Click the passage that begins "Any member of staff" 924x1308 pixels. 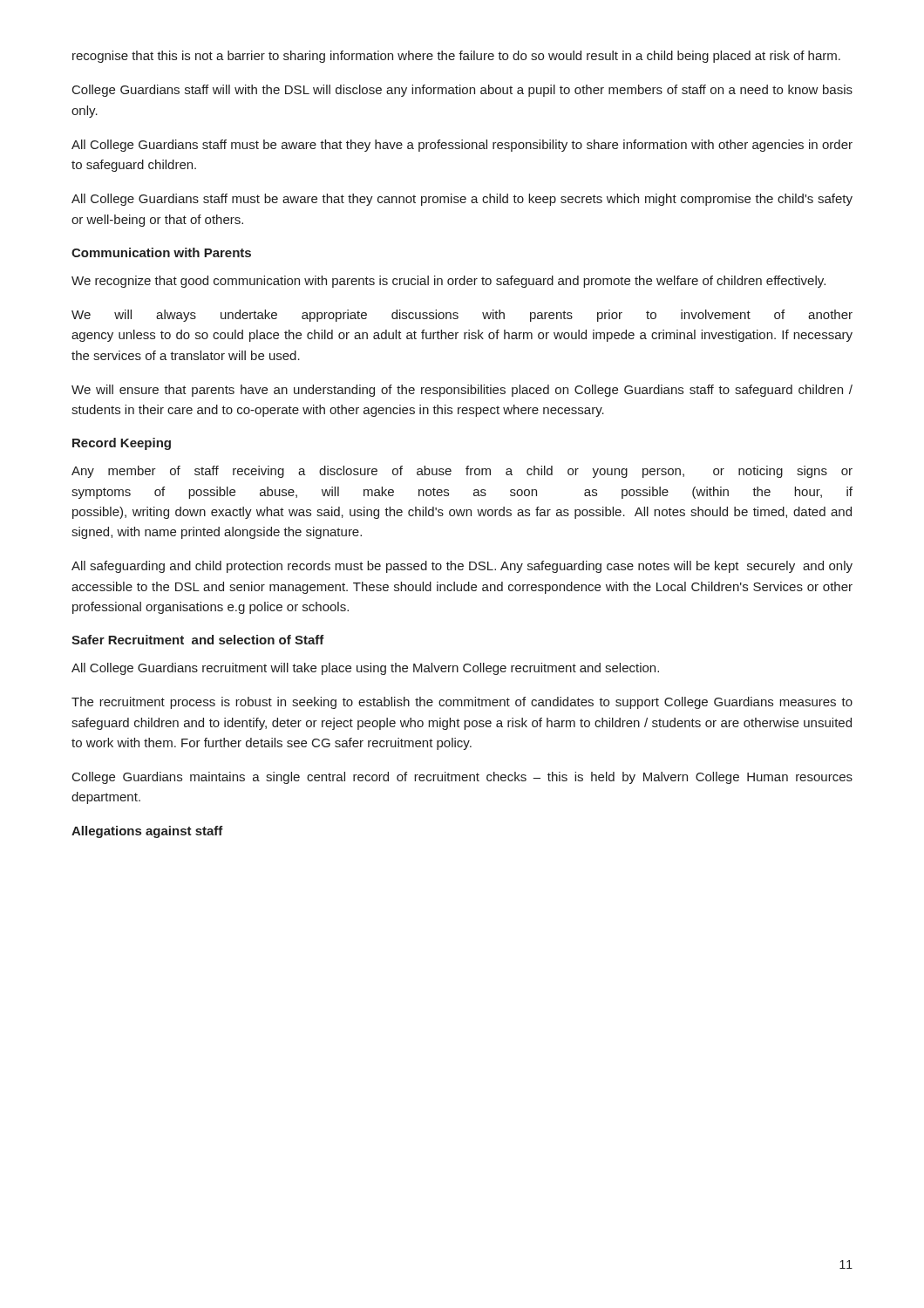click(462, 501)
